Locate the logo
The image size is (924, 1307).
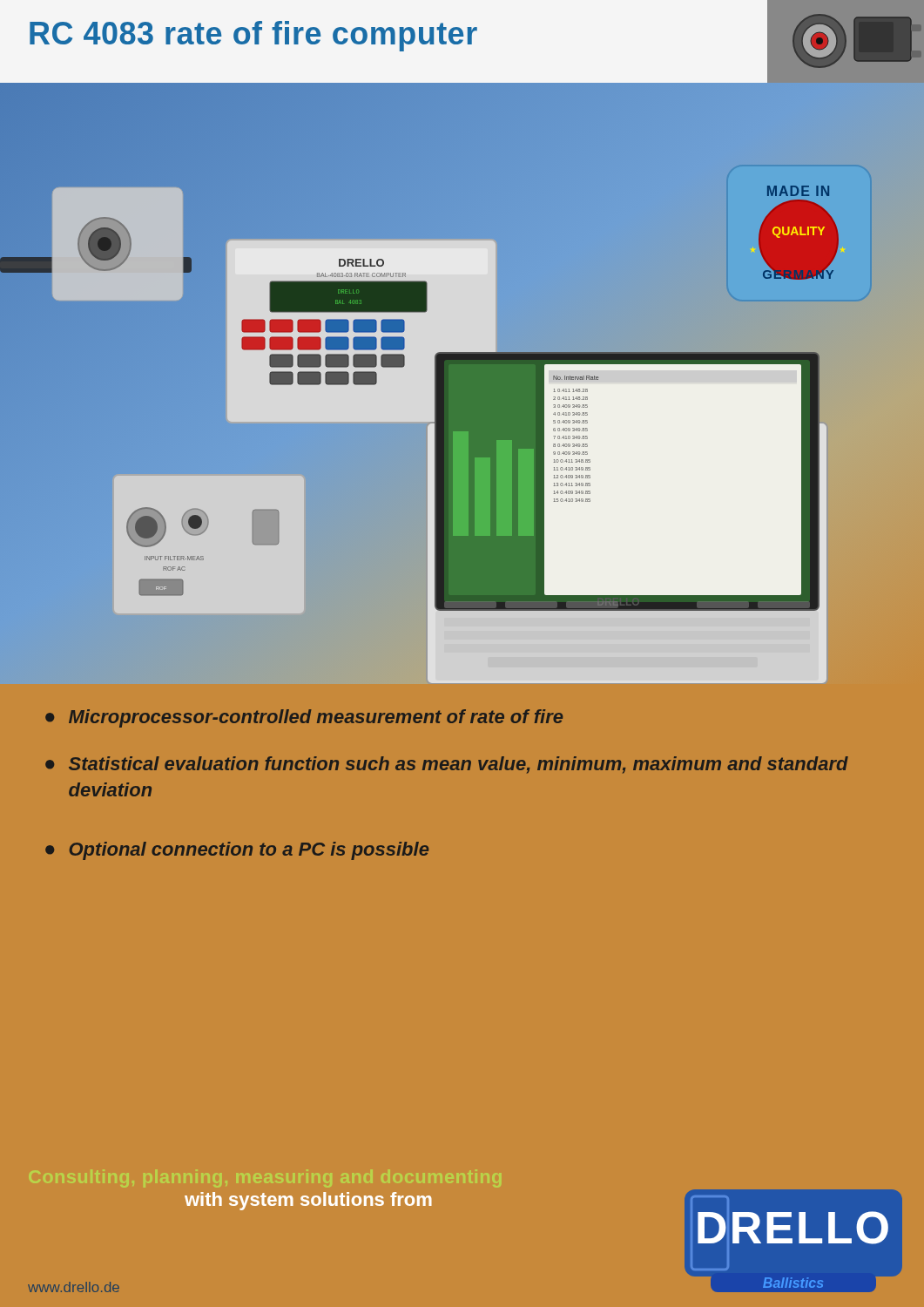coord(793,1242)
